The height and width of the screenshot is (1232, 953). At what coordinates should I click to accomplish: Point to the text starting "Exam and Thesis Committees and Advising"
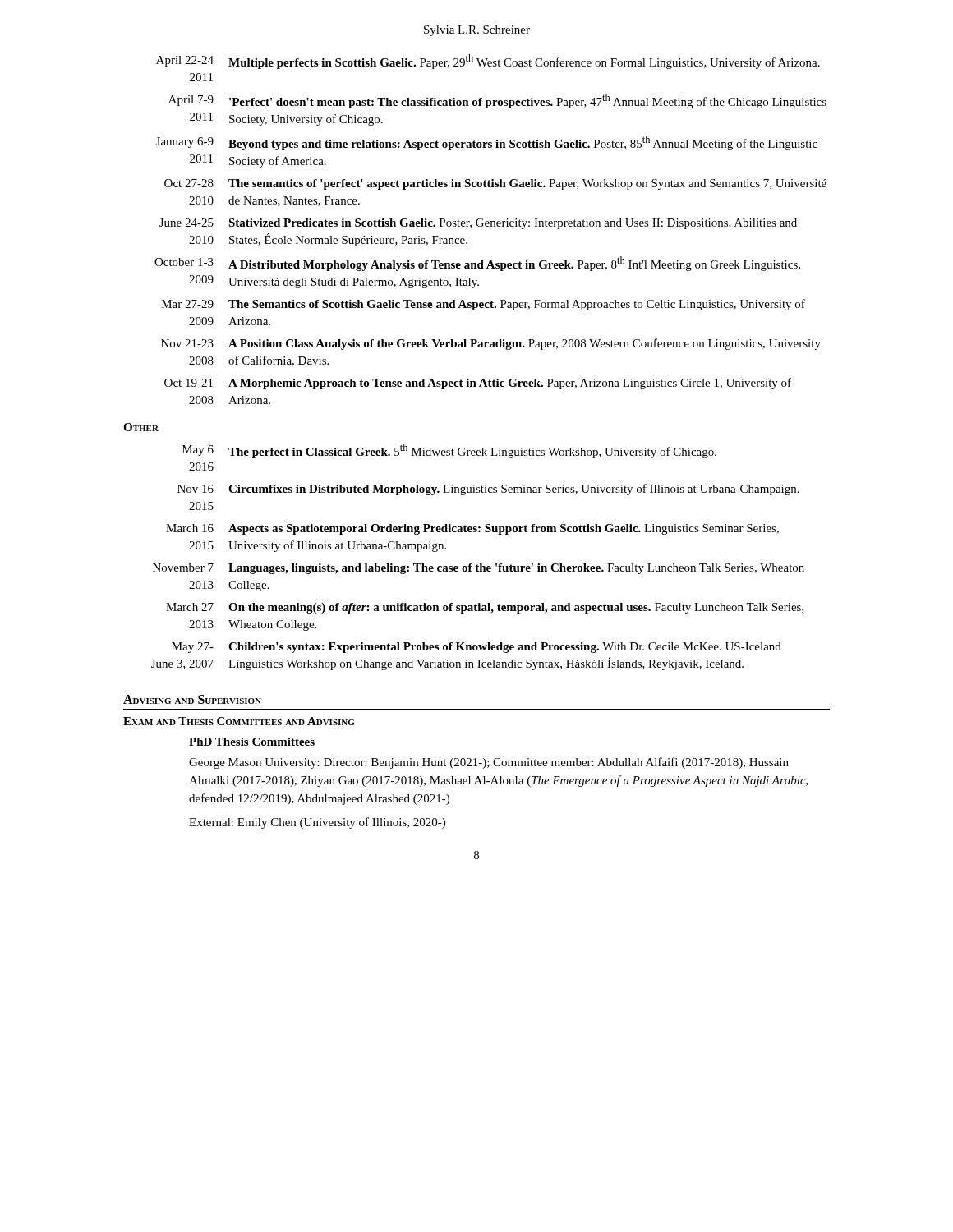click(239, 721)
